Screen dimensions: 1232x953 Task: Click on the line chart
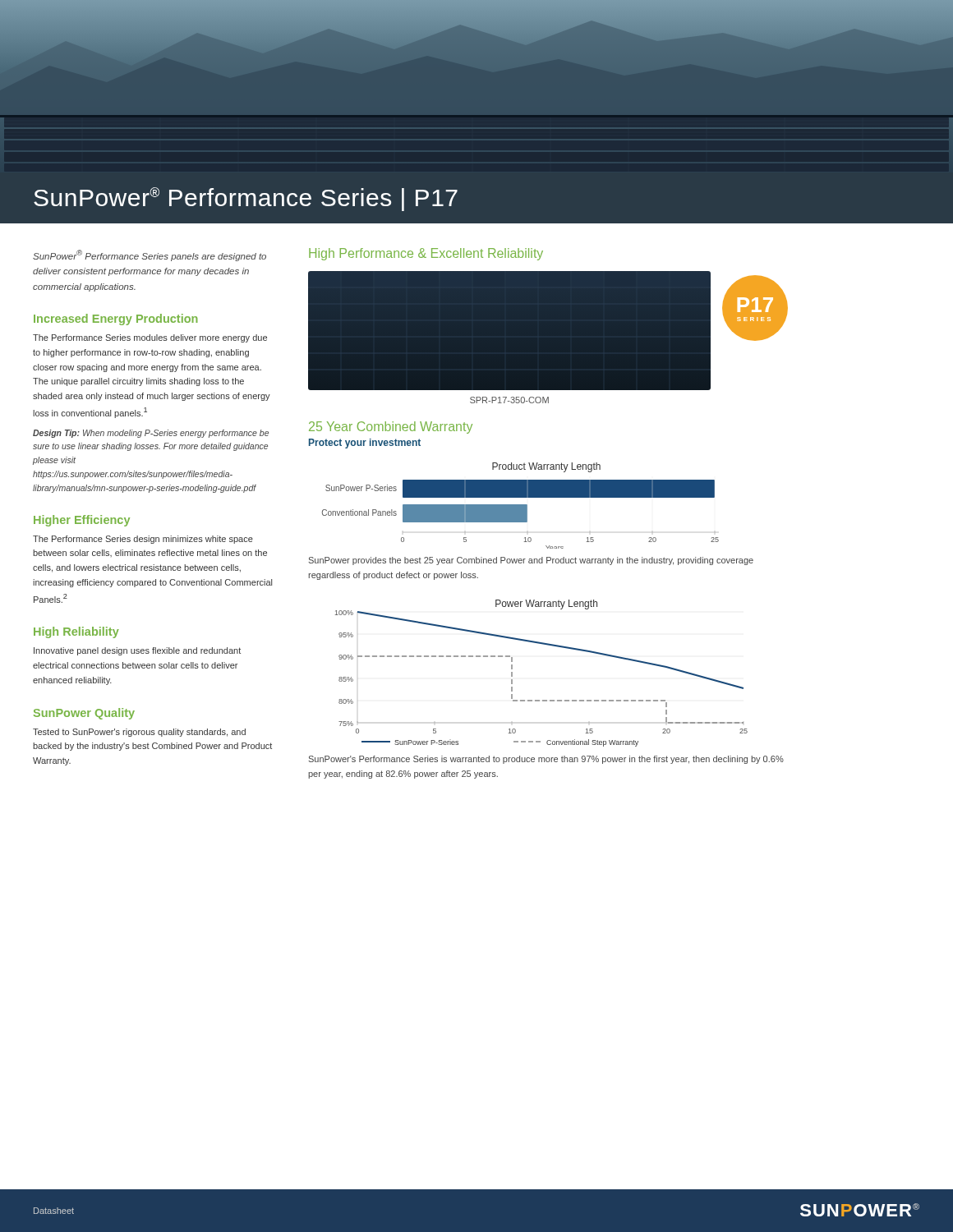(x=614, y=672)
